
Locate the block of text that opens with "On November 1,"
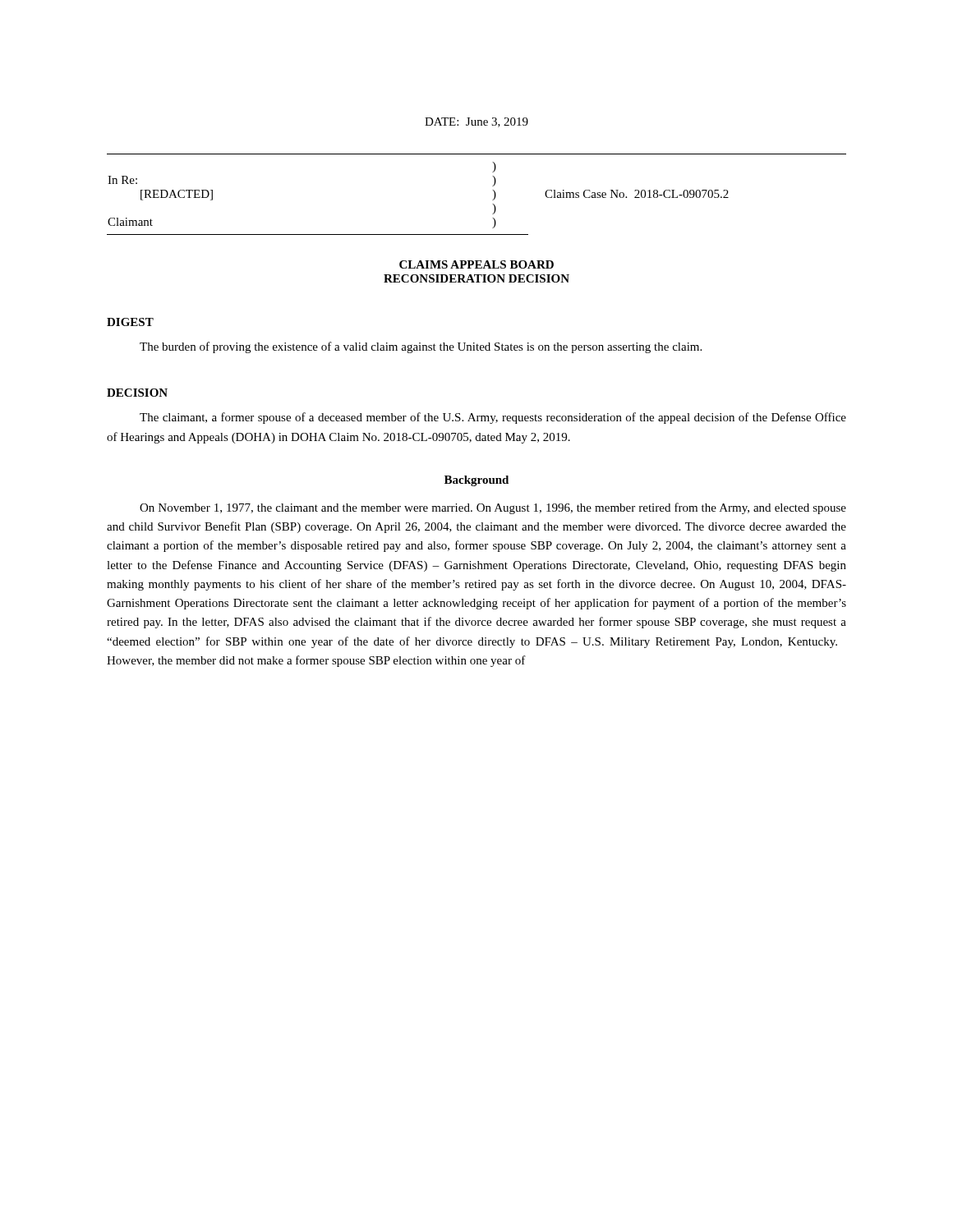(x=476, y=584)
